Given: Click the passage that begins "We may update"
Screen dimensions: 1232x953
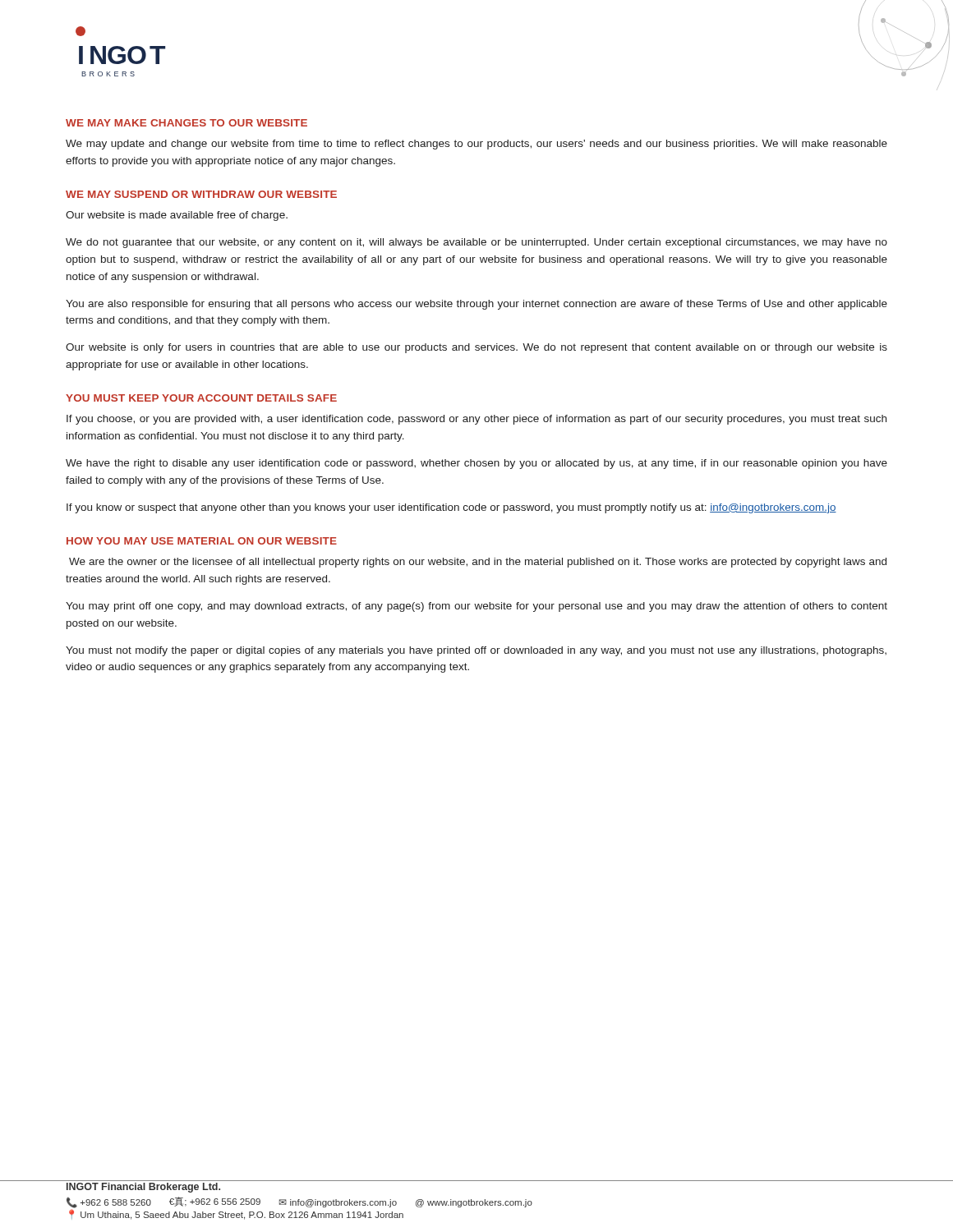Looking at the screenshot, I should [x=476, y=152].
